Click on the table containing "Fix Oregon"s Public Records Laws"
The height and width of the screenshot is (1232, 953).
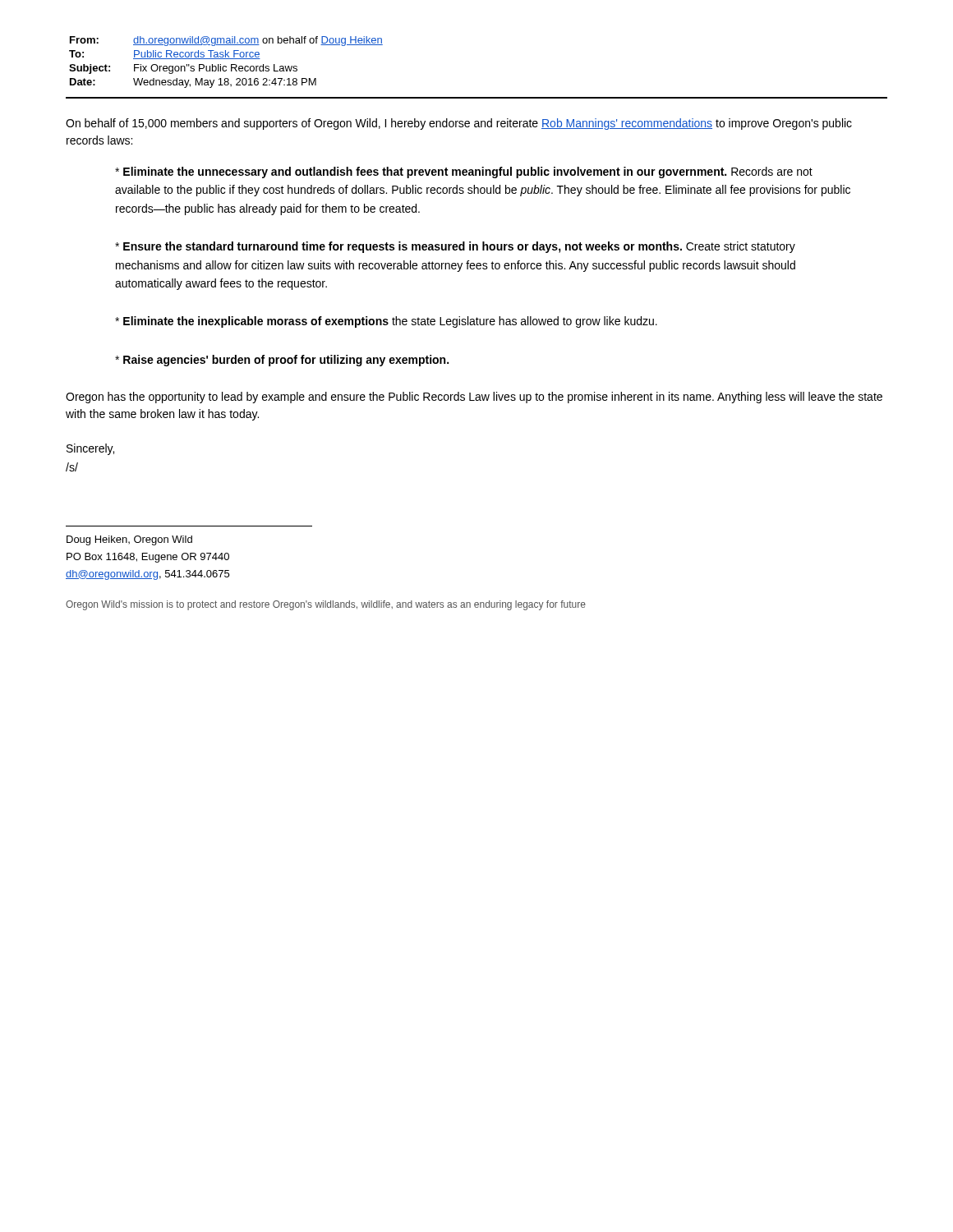pos(476,66)
